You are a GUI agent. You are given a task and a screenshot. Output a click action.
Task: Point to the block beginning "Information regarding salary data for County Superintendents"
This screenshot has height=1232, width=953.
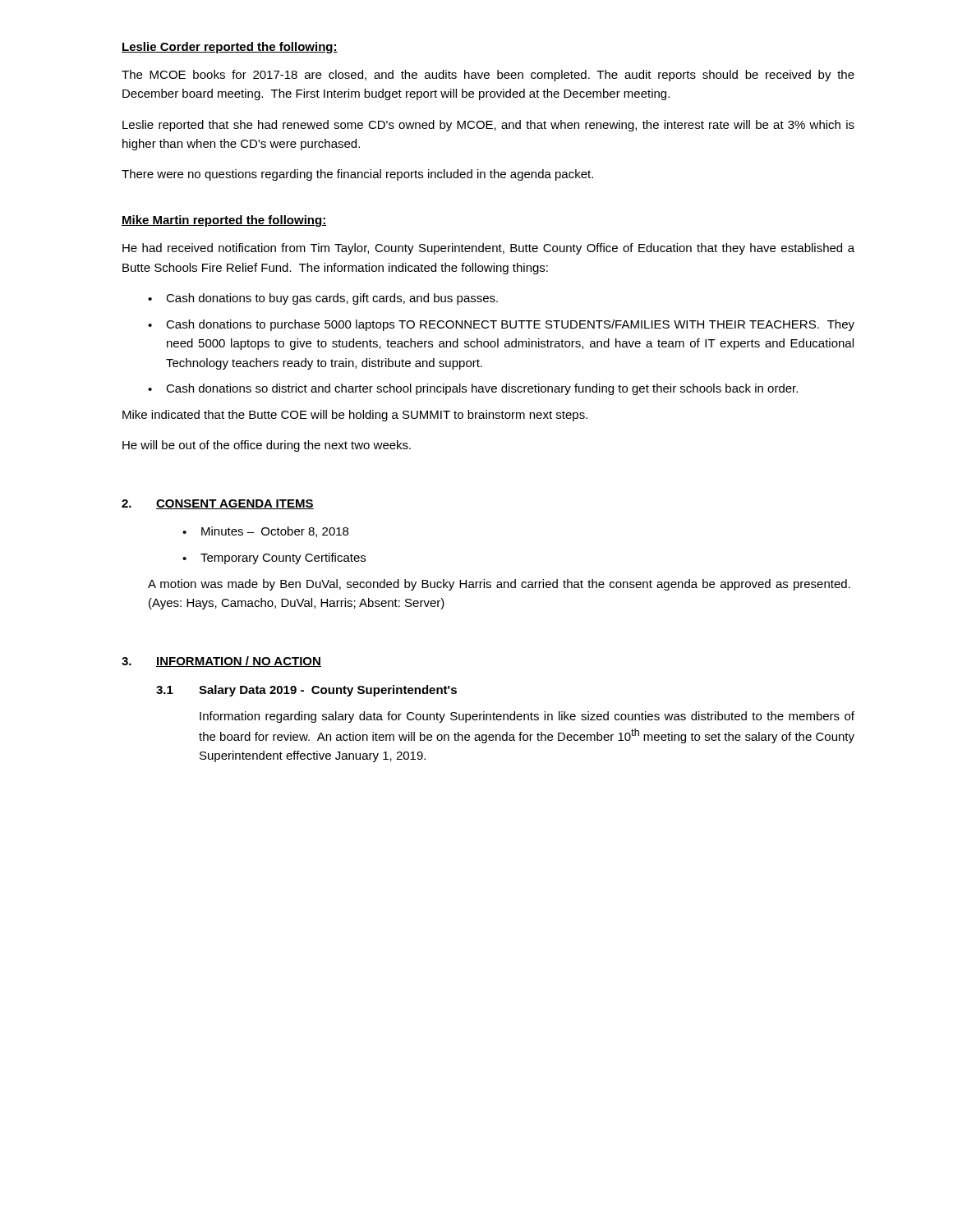point(527,735)
